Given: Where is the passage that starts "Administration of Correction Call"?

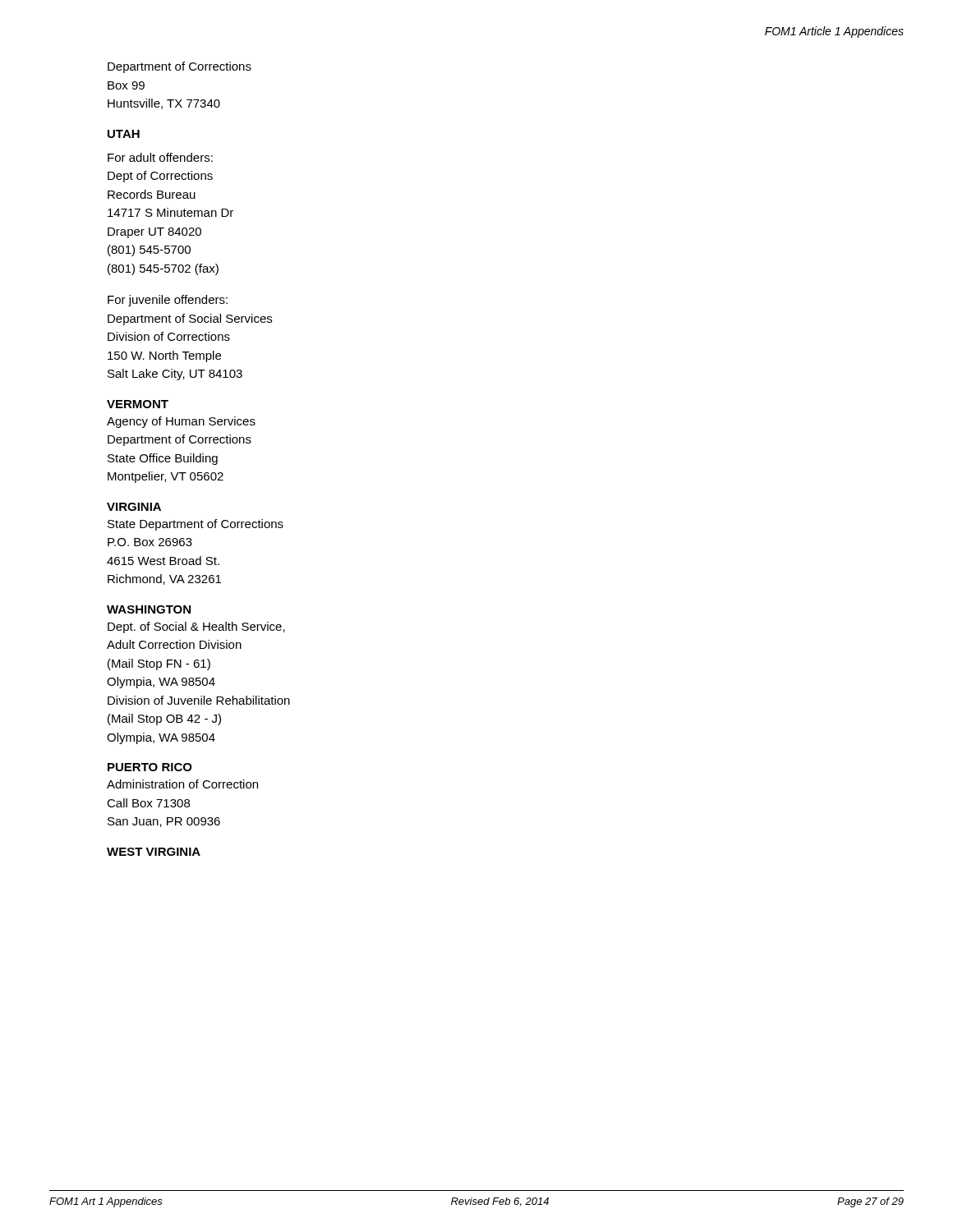Looking at the screenshot, I should point(183,802).
